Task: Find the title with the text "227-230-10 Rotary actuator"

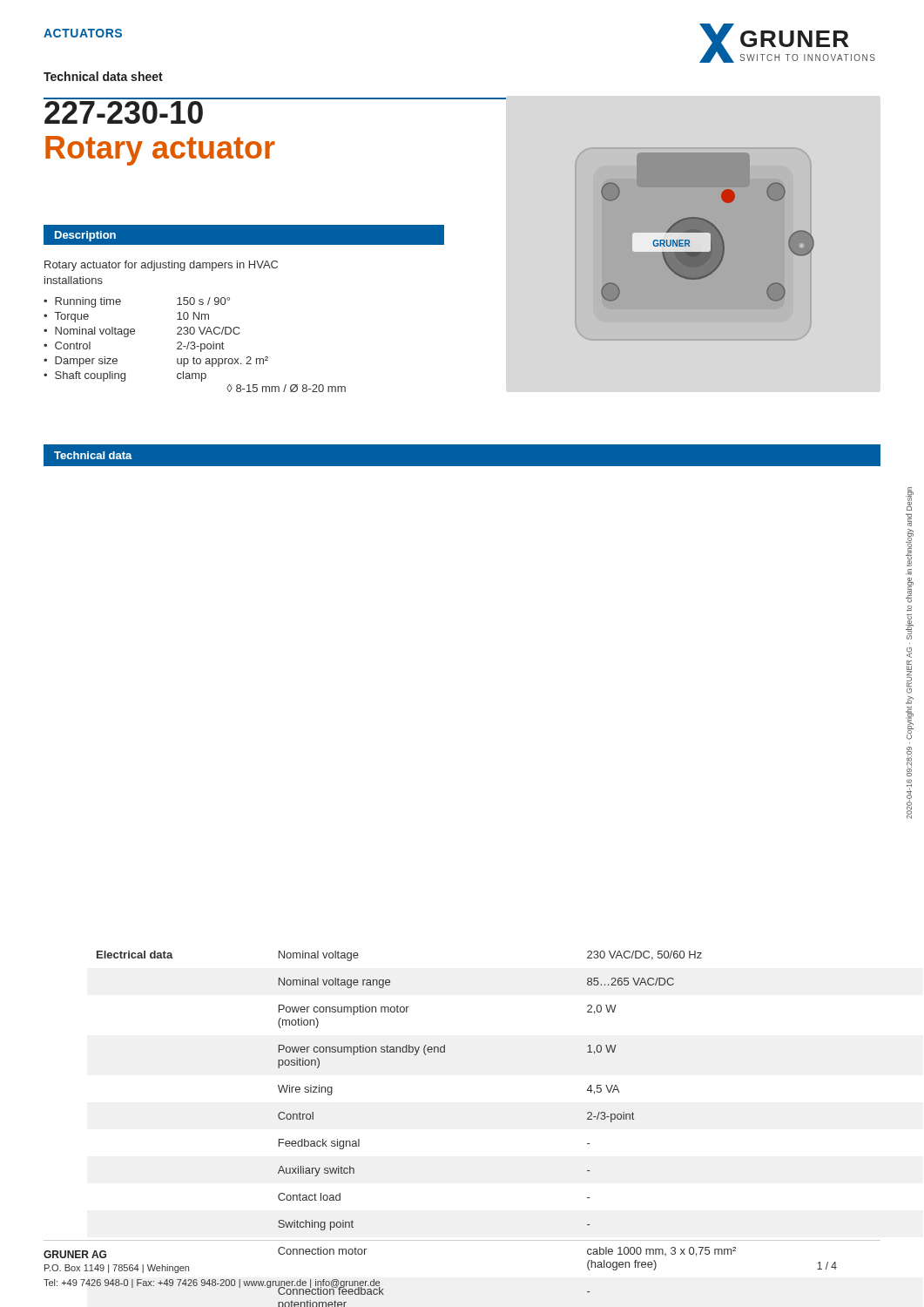Action: (x=159, y=130)
